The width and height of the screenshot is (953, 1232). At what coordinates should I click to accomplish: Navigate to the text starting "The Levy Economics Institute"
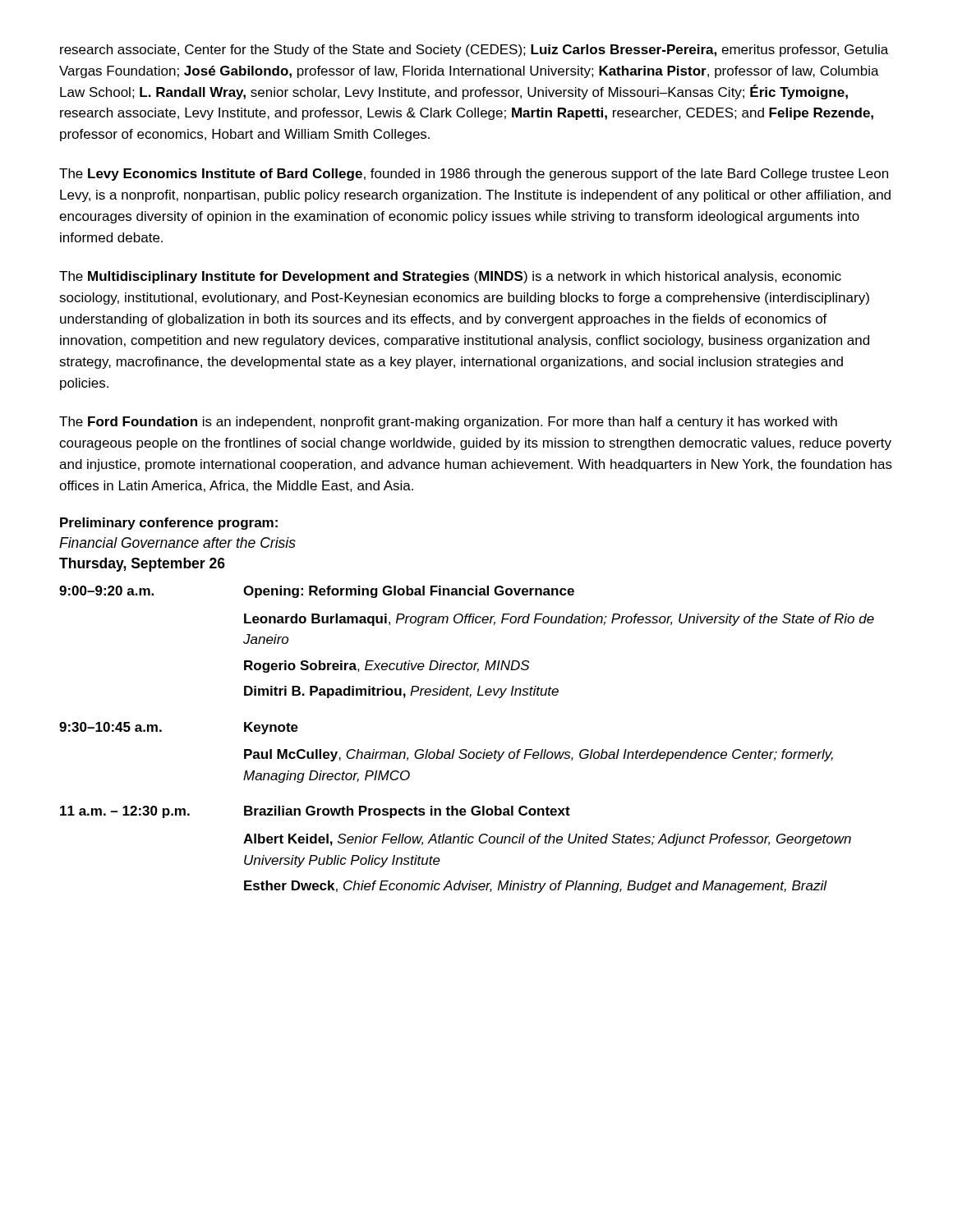(475, 206)
